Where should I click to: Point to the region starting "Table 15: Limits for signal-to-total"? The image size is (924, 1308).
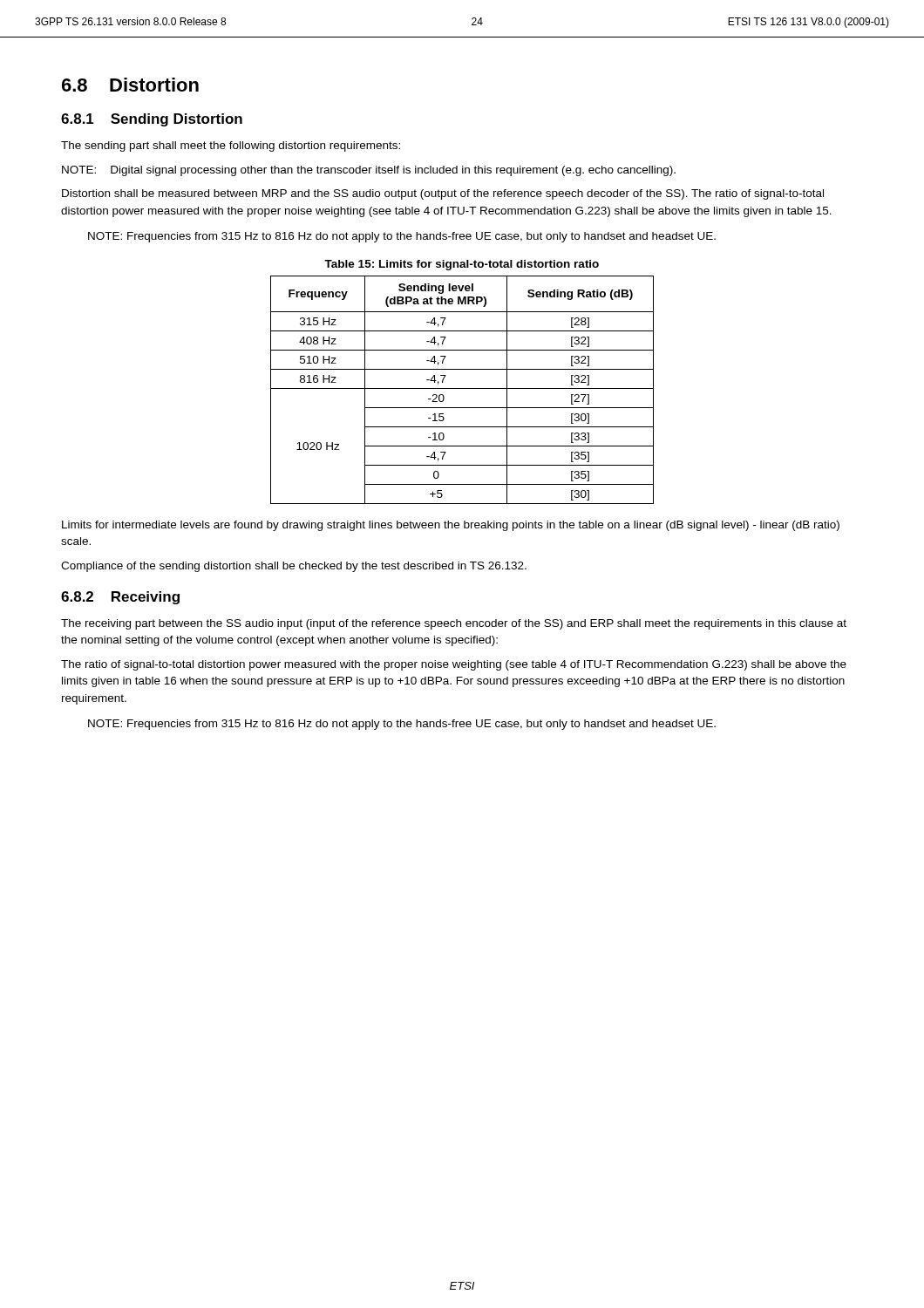pos(462,264)
